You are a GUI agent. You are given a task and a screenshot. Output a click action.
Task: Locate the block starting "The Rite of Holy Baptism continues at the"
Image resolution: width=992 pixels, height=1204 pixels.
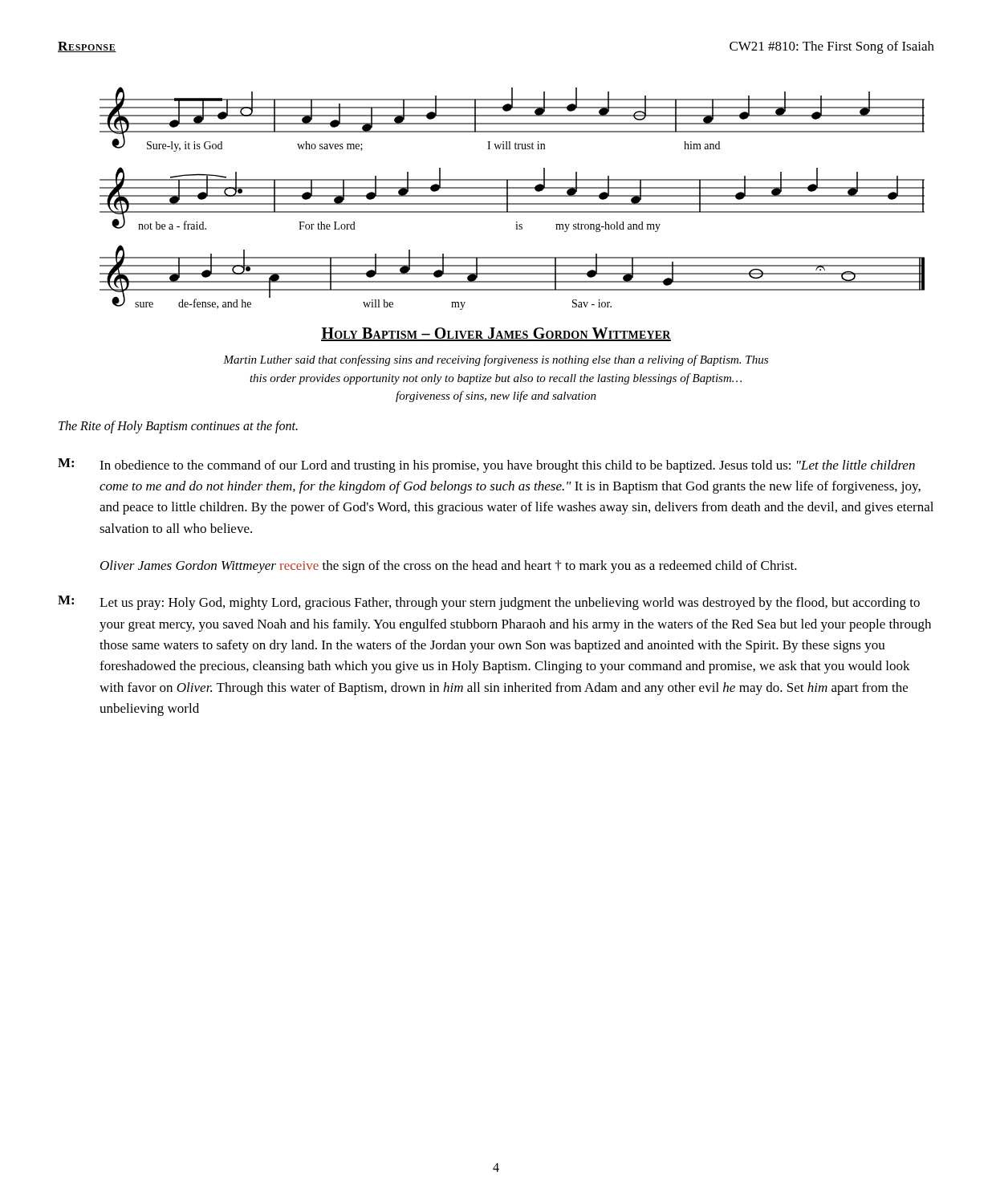coord(178,425)
